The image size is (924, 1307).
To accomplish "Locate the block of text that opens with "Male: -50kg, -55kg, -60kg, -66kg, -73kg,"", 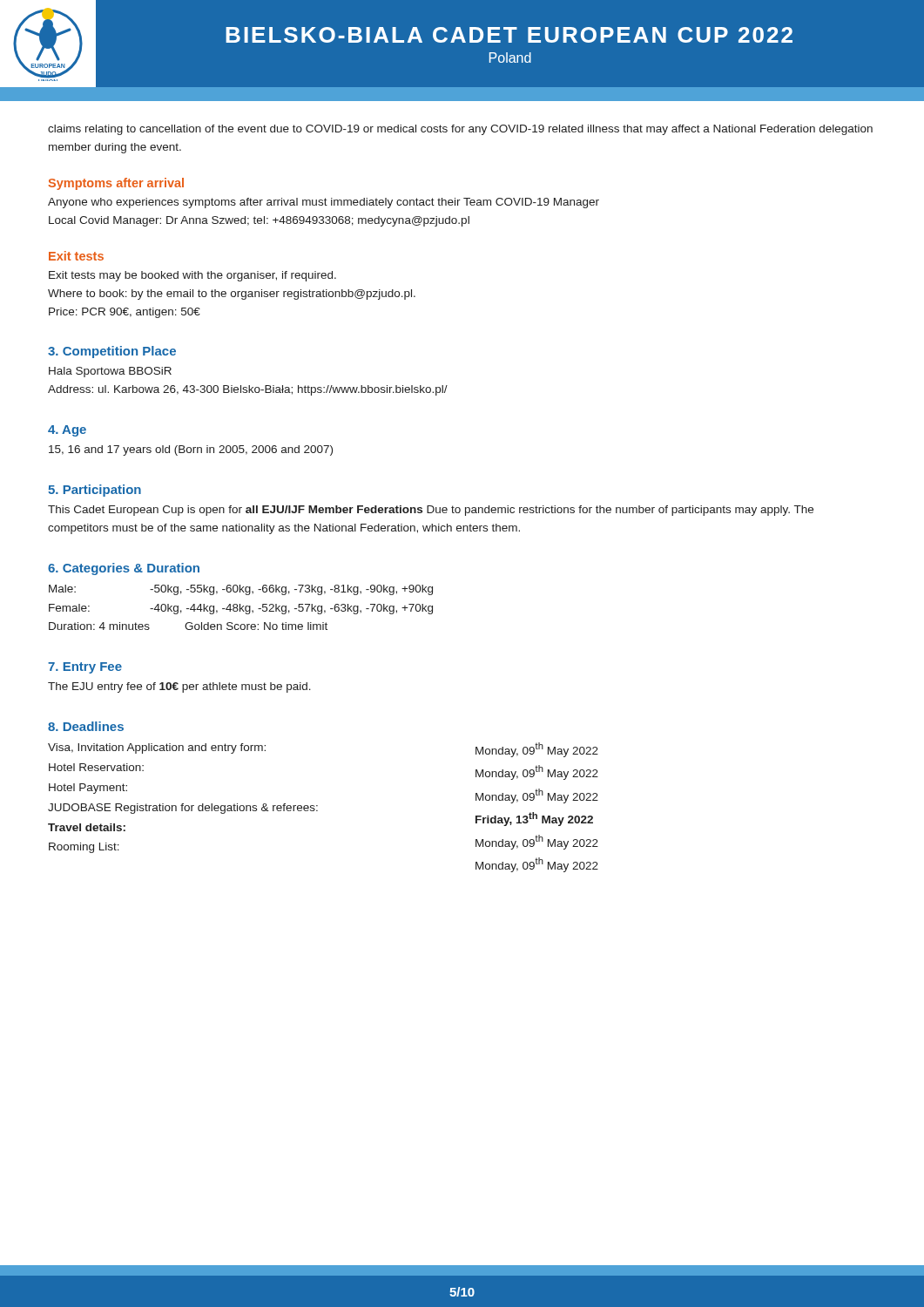I will (241, 608).
